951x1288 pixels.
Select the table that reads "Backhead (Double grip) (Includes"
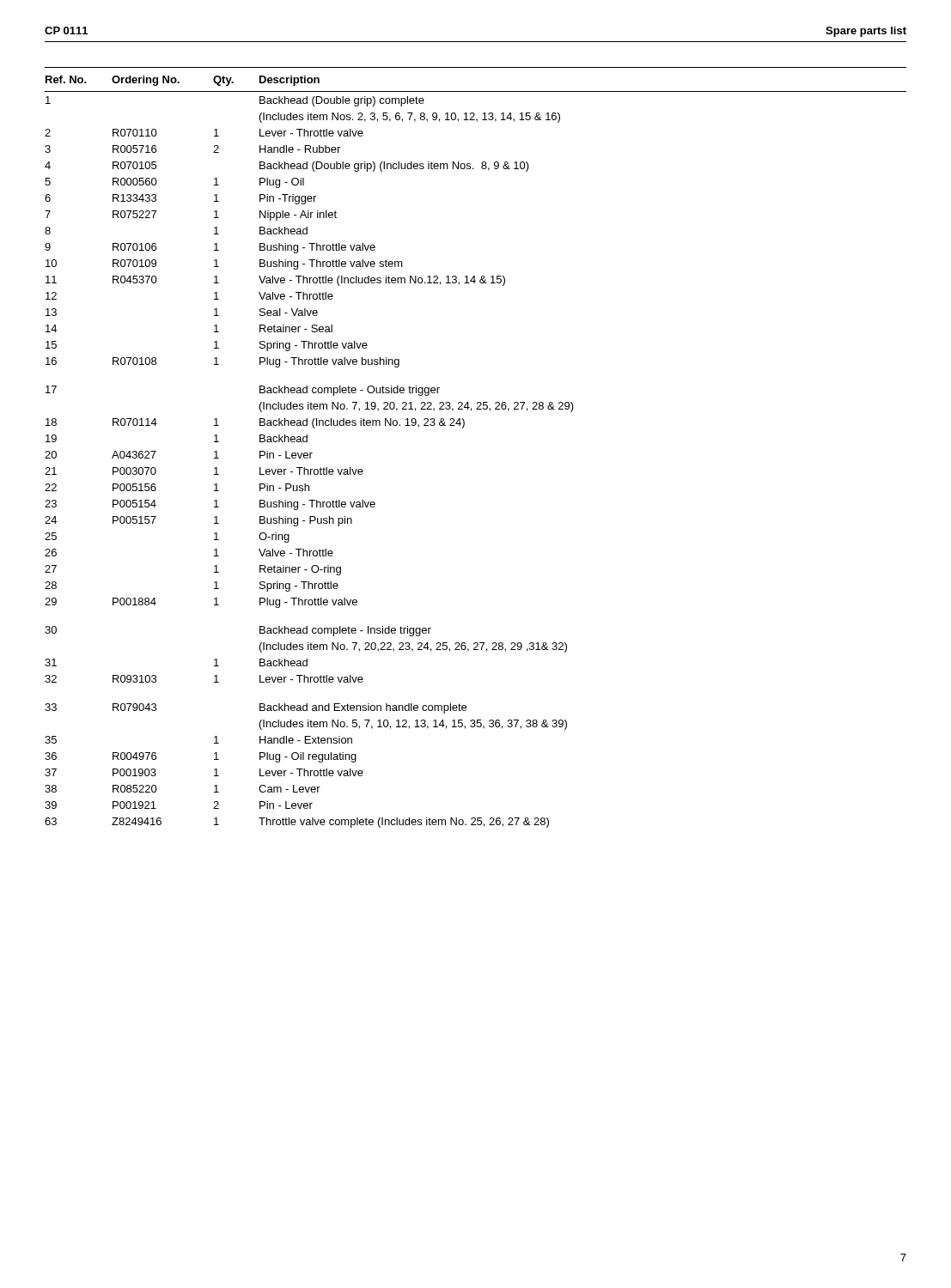476,448
